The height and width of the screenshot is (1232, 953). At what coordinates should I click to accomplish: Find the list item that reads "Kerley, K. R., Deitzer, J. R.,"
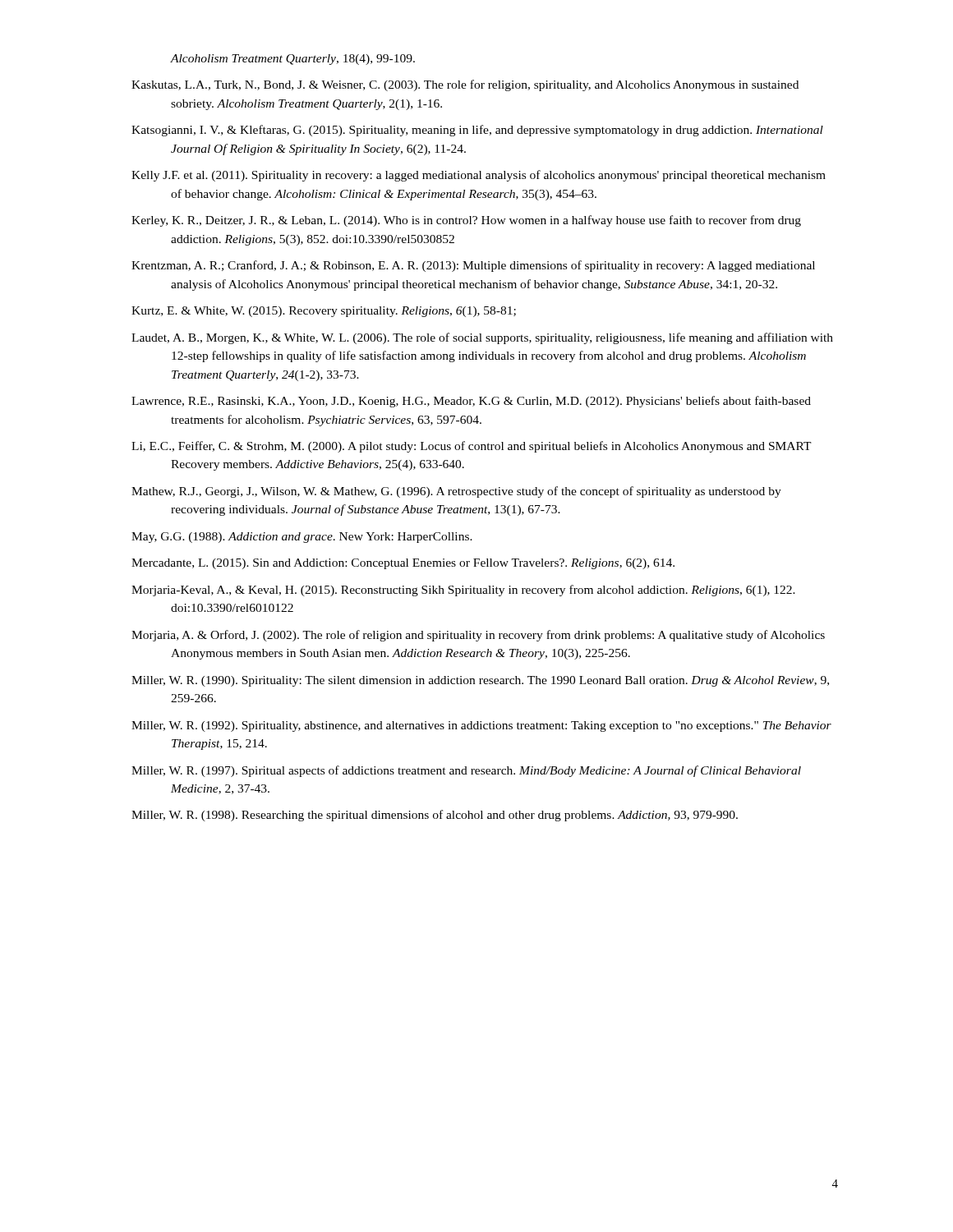[x=466, y=229]
